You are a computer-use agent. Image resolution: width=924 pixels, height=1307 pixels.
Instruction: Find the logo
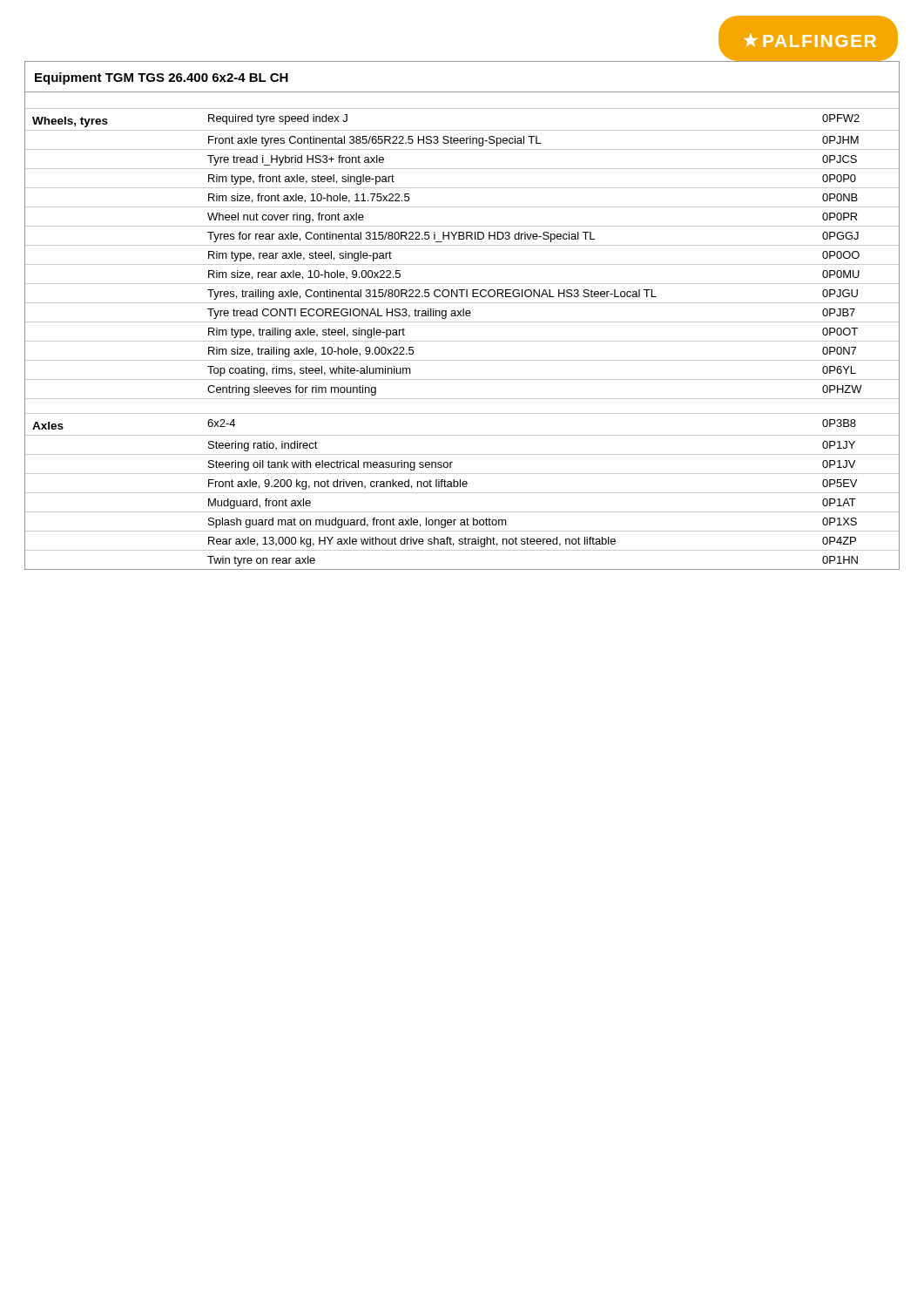(x=808, y=38)
